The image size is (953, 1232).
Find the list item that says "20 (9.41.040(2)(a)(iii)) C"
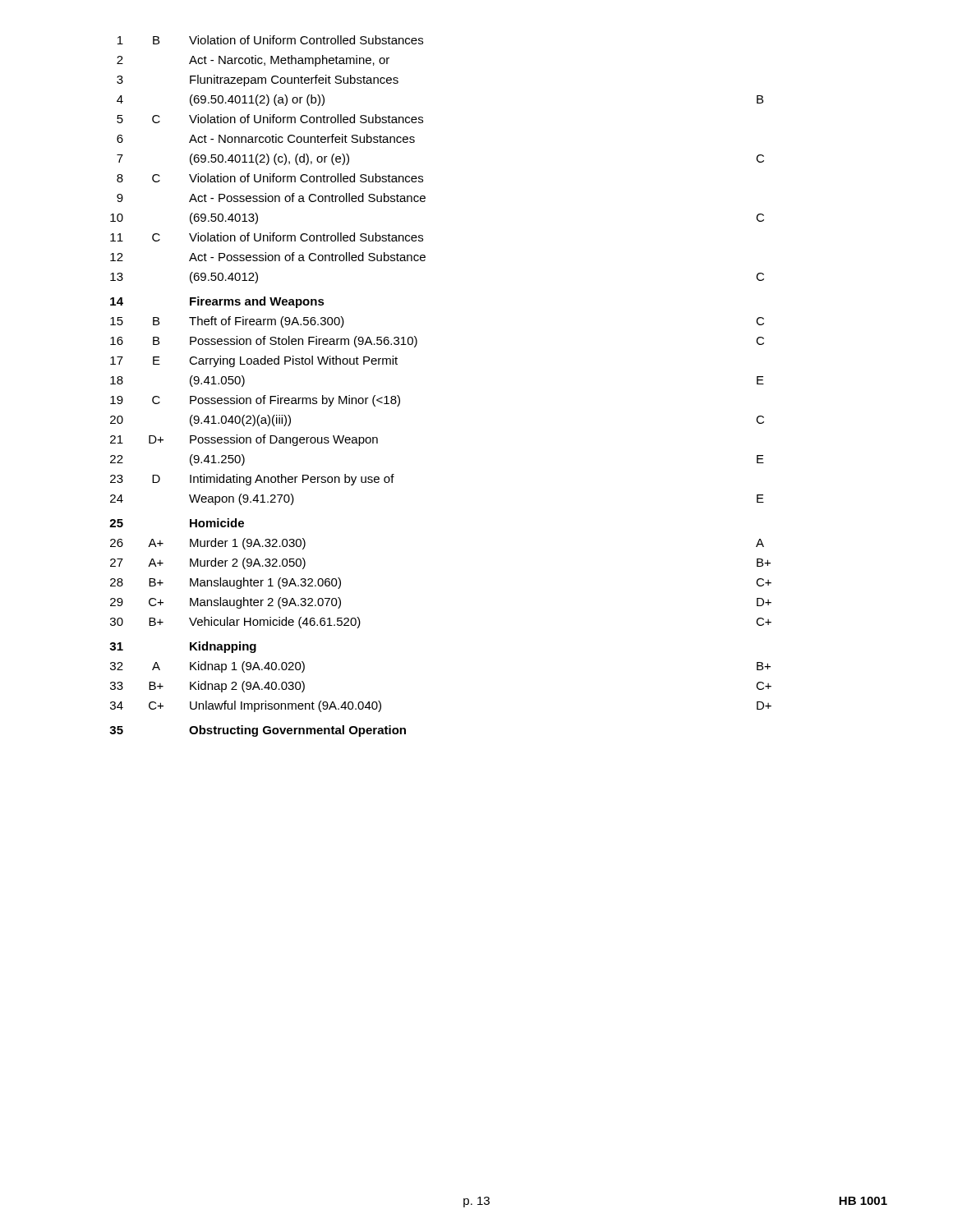pos(118,420)
